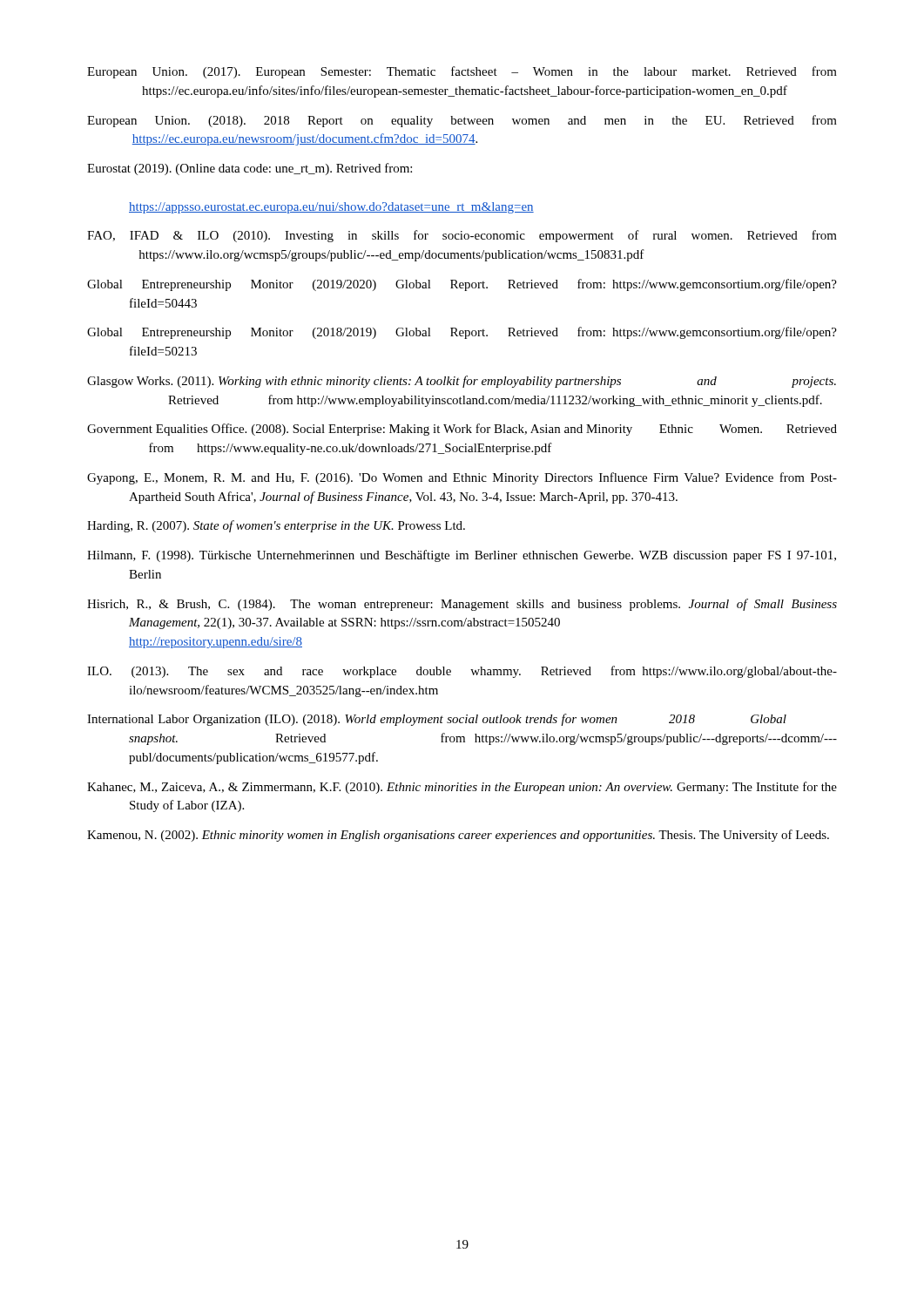Find the block on this page that starts "Kahanec, M., Zaiceva, A.,"
The width and height of the screenshot is (924, 1307).
click(462, 797)
